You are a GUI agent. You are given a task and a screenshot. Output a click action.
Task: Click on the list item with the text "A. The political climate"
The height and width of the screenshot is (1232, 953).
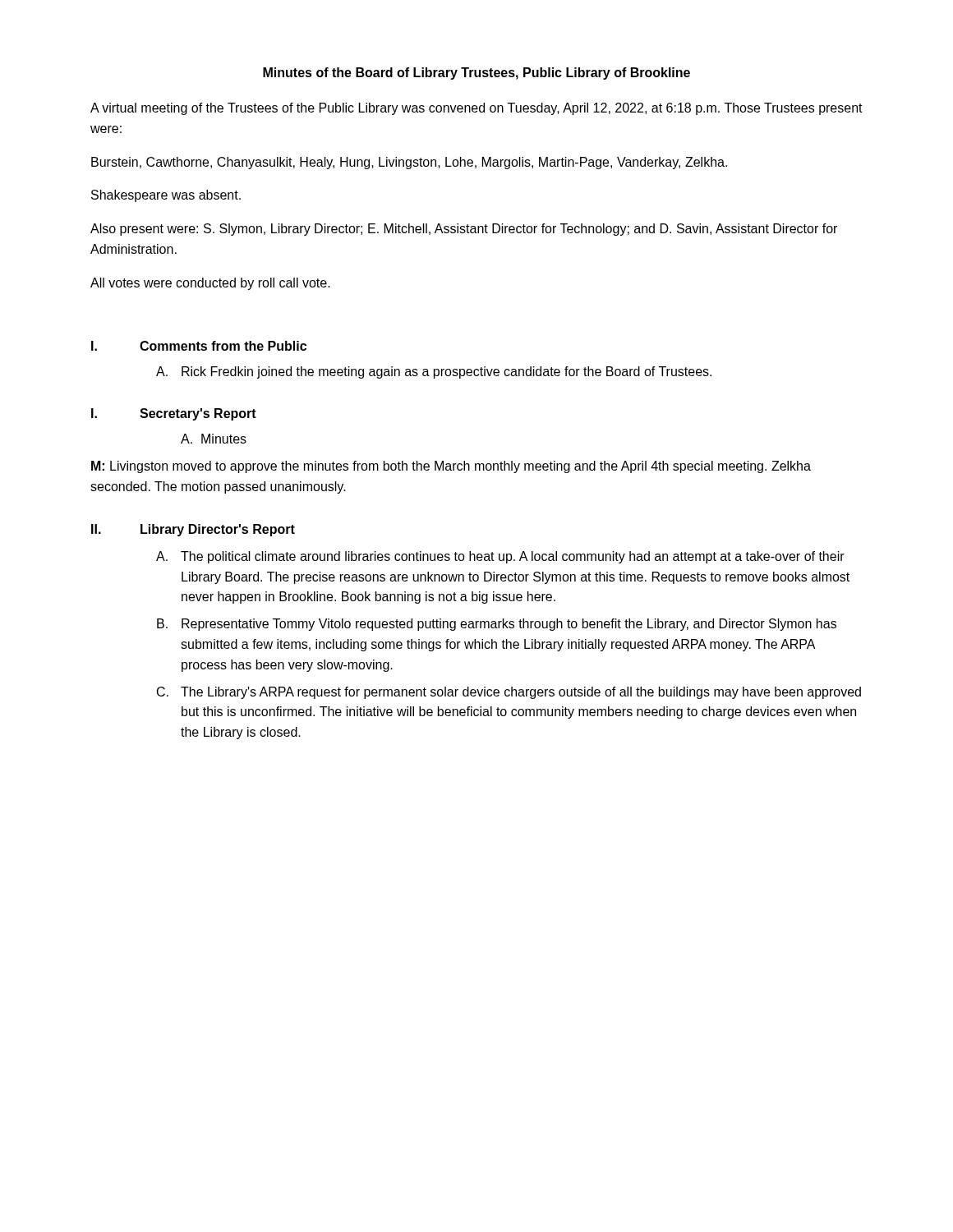(x=509, y=577)
